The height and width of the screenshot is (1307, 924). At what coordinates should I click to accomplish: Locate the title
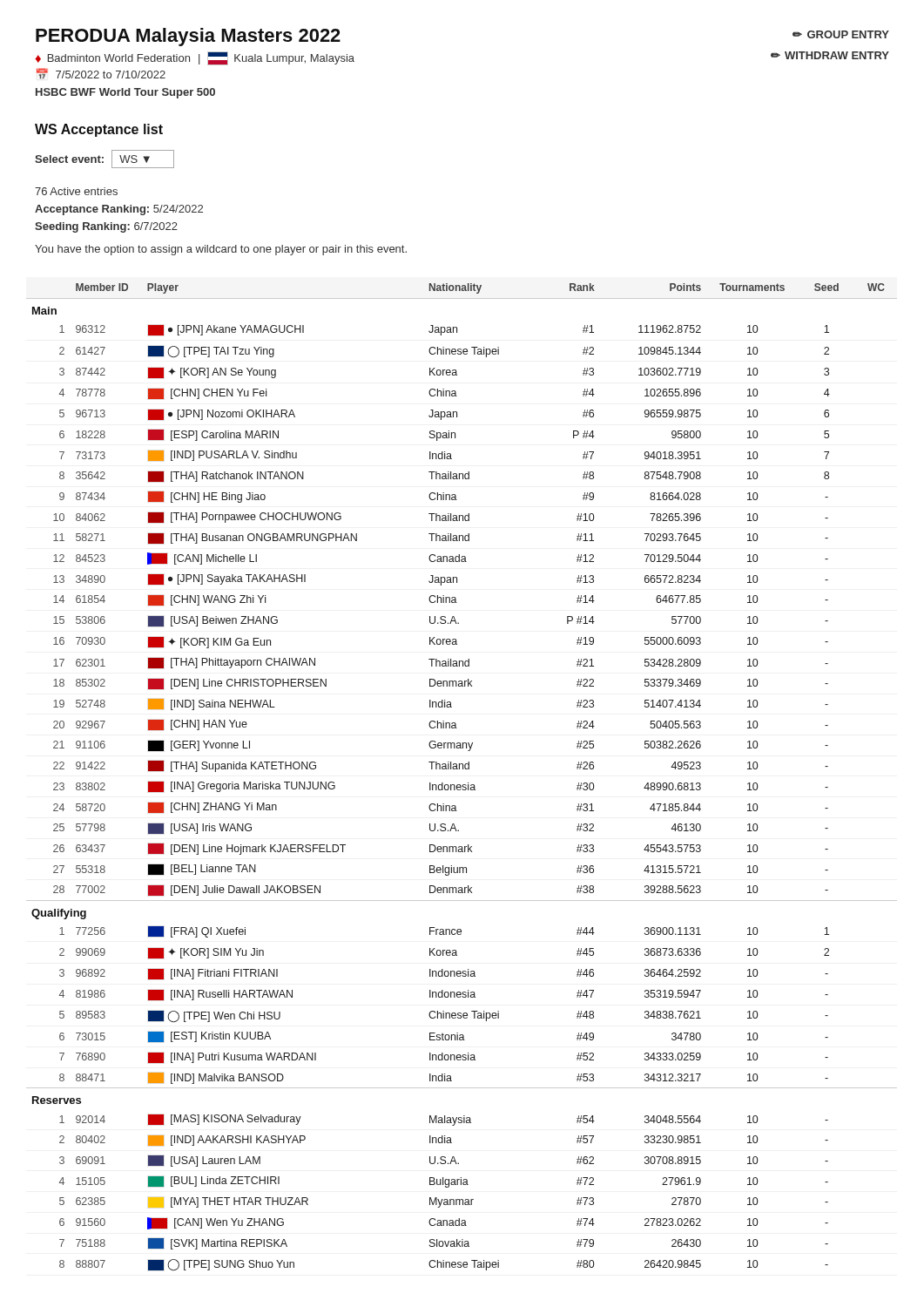[x=188, y=35]
